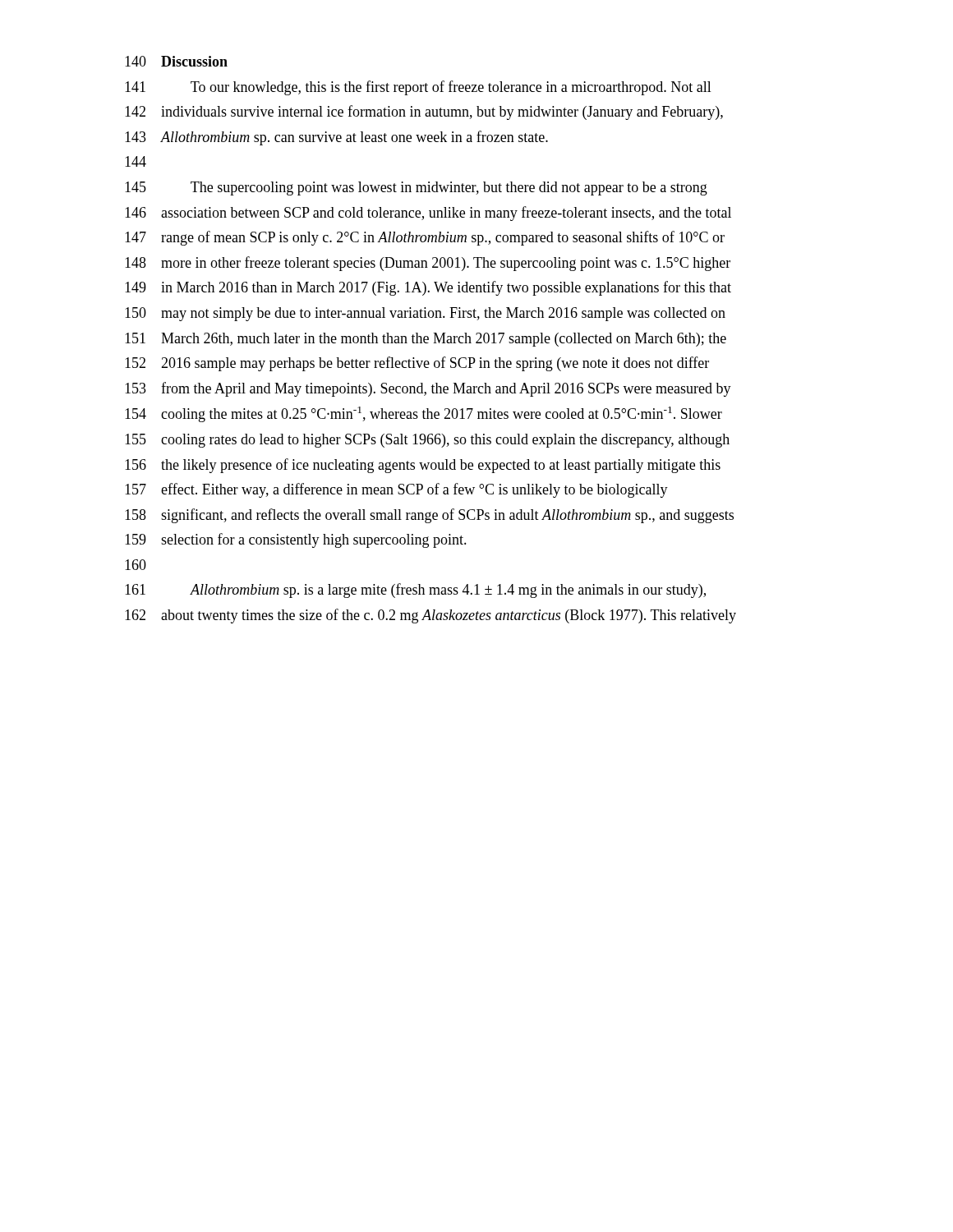953x1232 pixels.
Task: Select the text block starting "141 To our knowledge,"
Action: coord(476,87)
